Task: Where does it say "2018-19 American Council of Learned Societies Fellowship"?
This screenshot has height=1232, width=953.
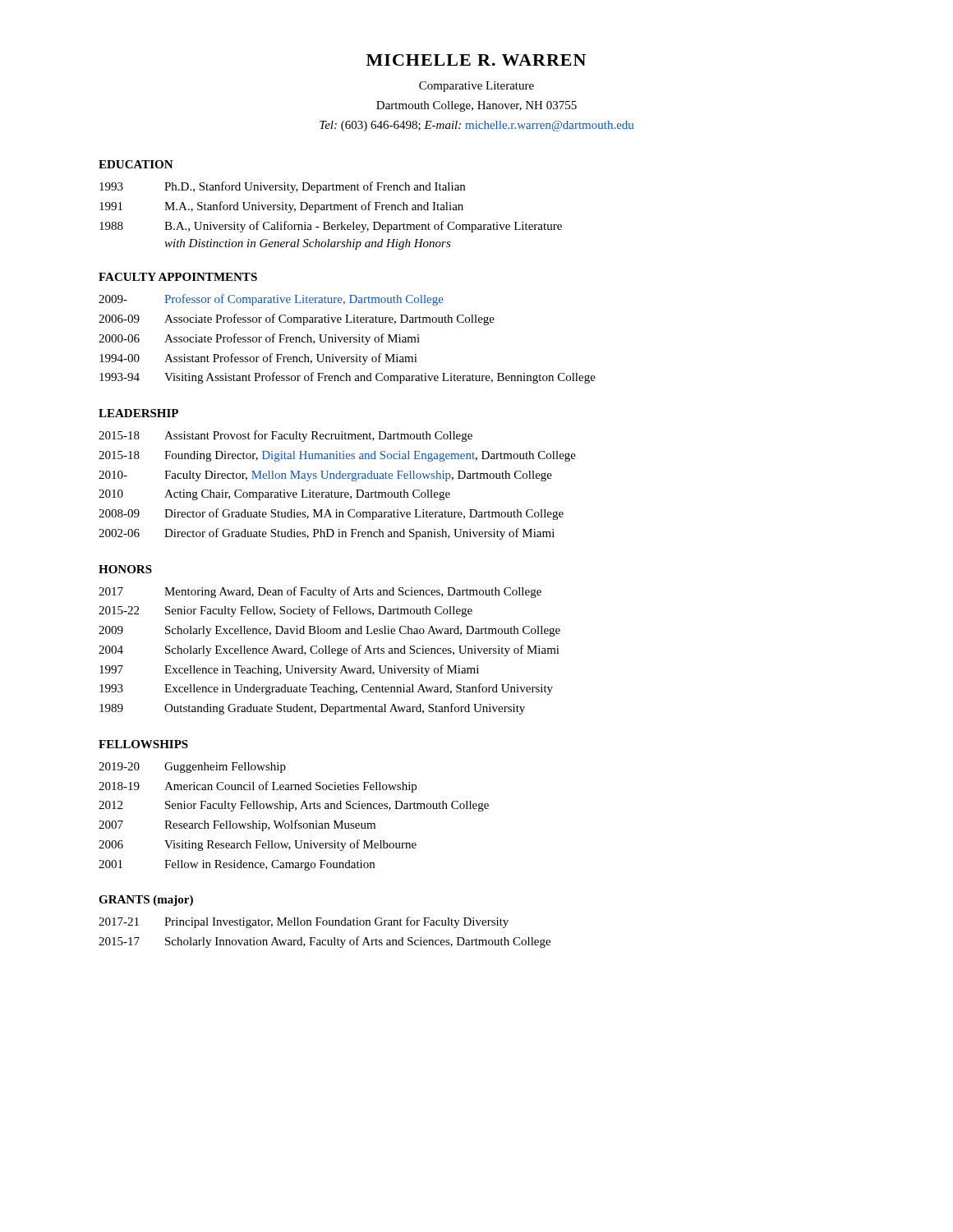Action: 258,787
